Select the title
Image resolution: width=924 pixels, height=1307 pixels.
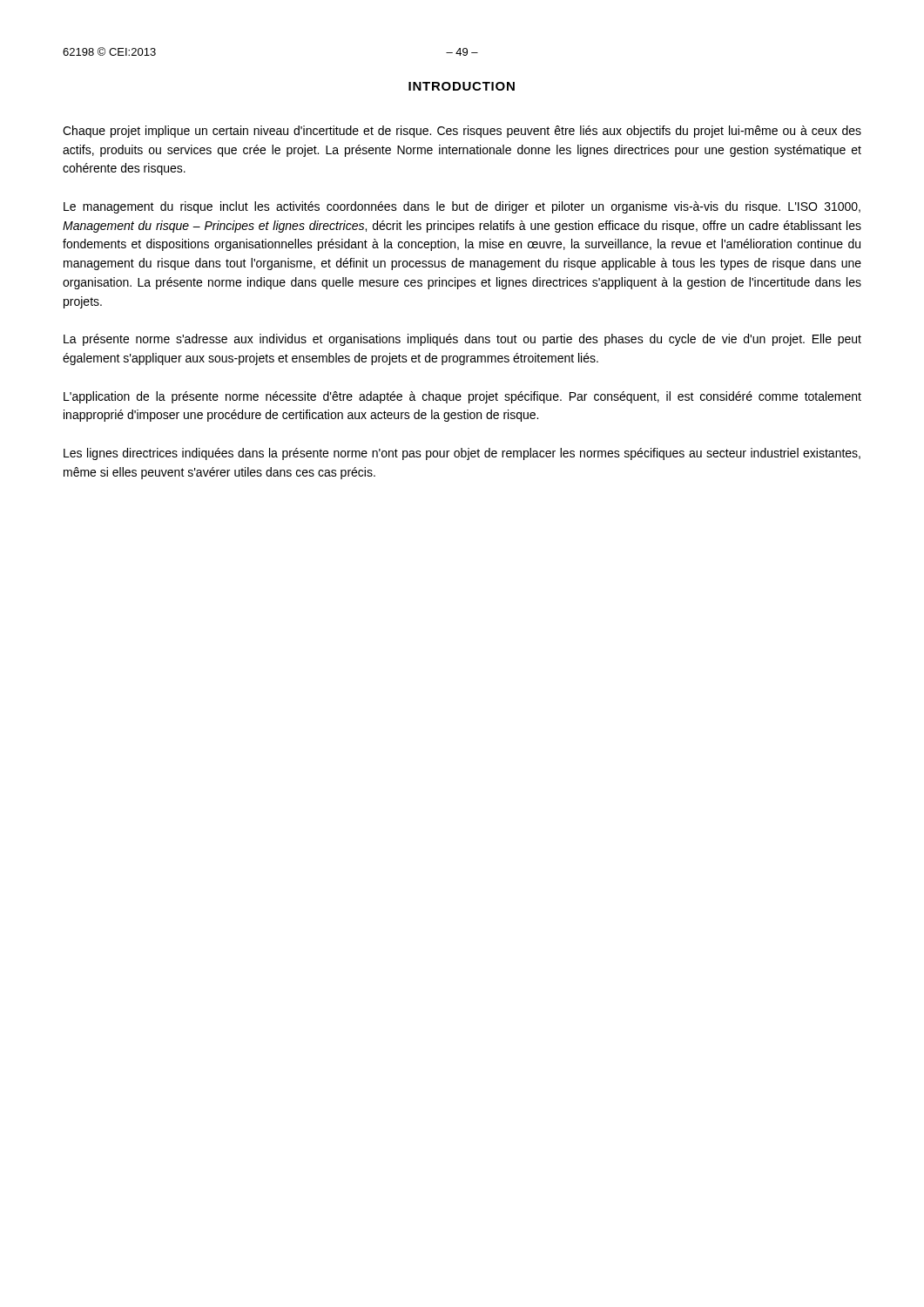click(462, 86)
